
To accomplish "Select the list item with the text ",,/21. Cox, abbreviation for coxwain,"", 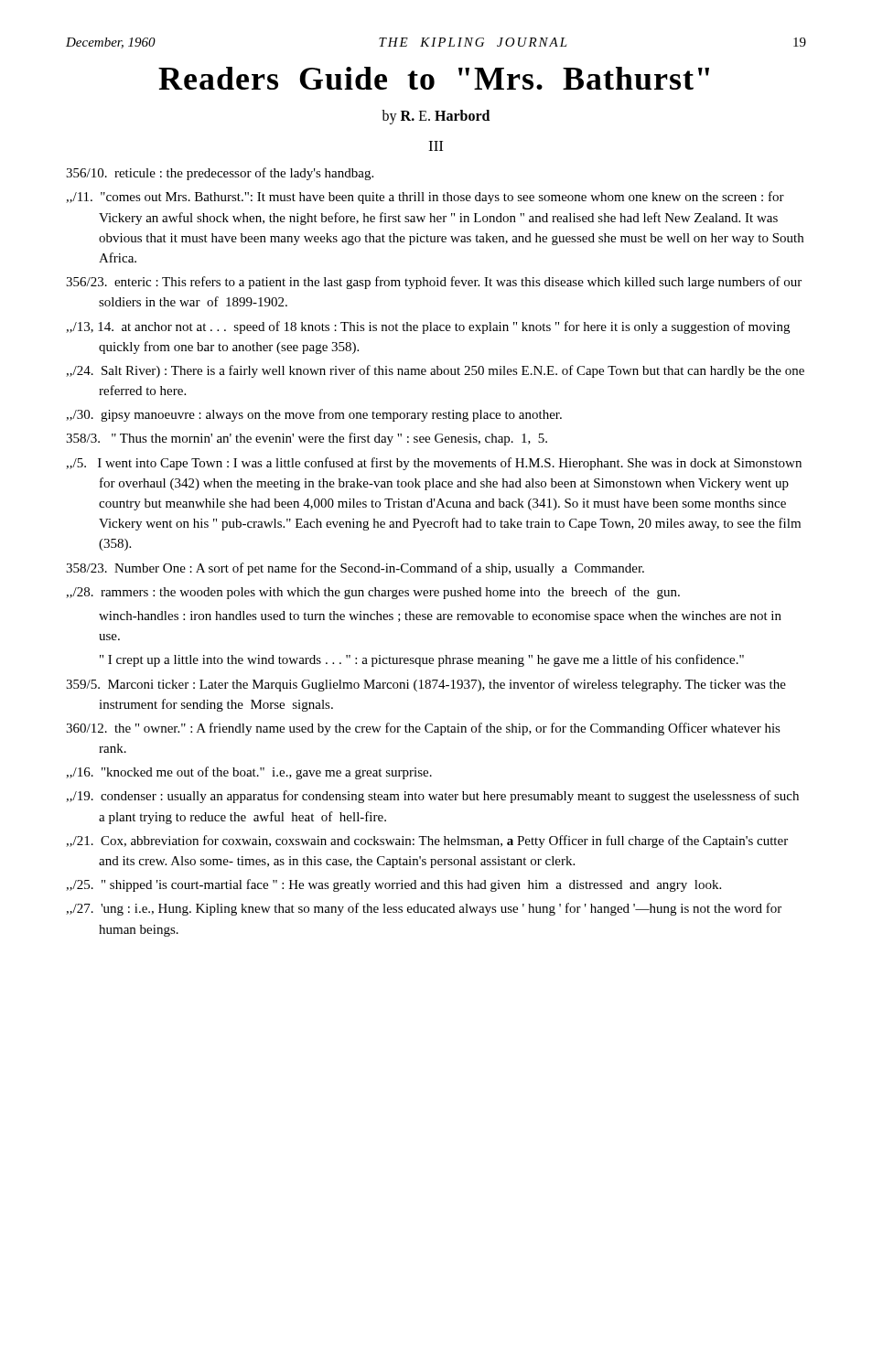I will coord(427,851).
